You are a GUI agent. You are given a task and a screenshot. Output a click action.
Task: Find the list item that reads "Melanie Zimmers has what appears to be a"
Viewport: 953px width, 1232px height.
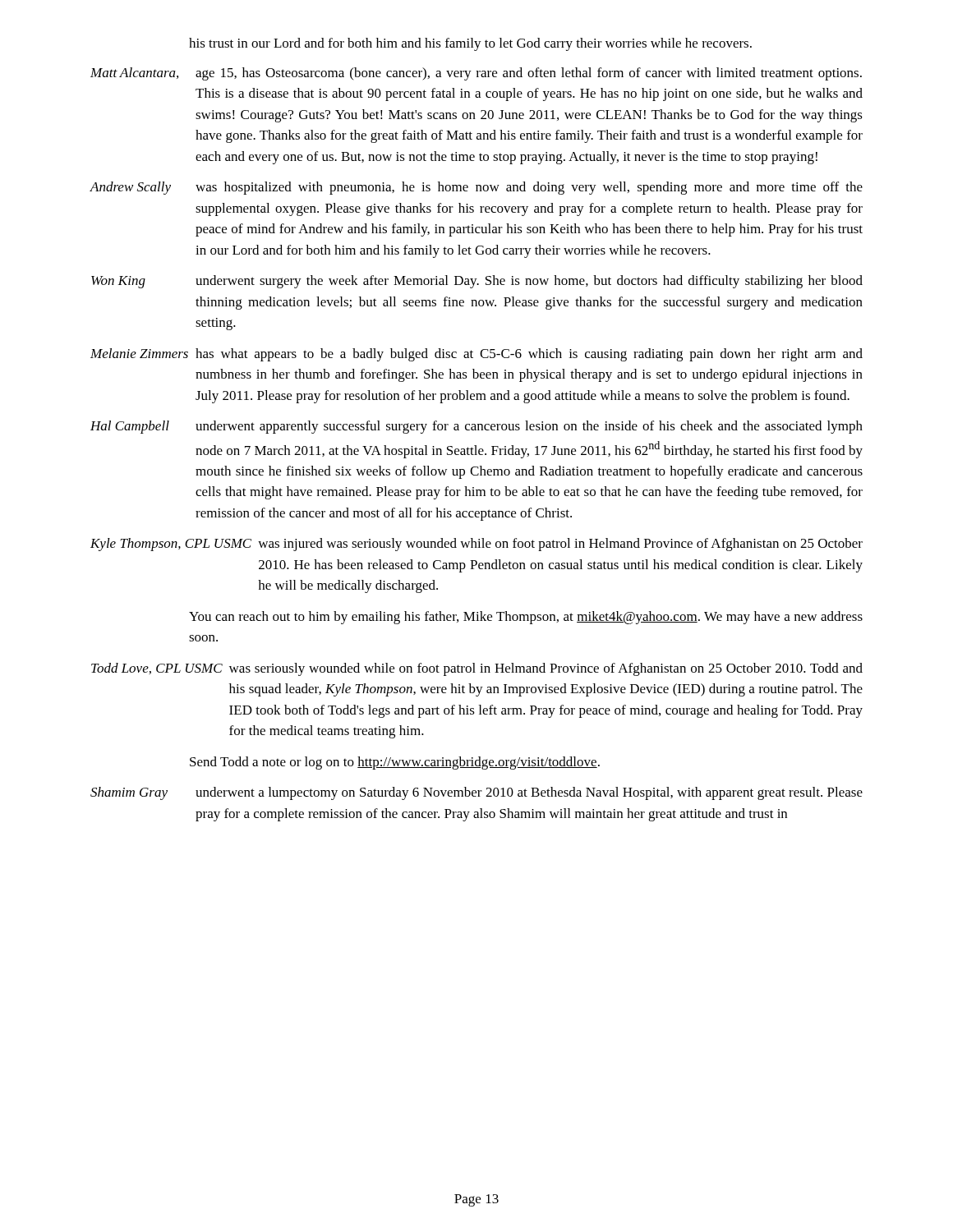click(x=476, y=374)
